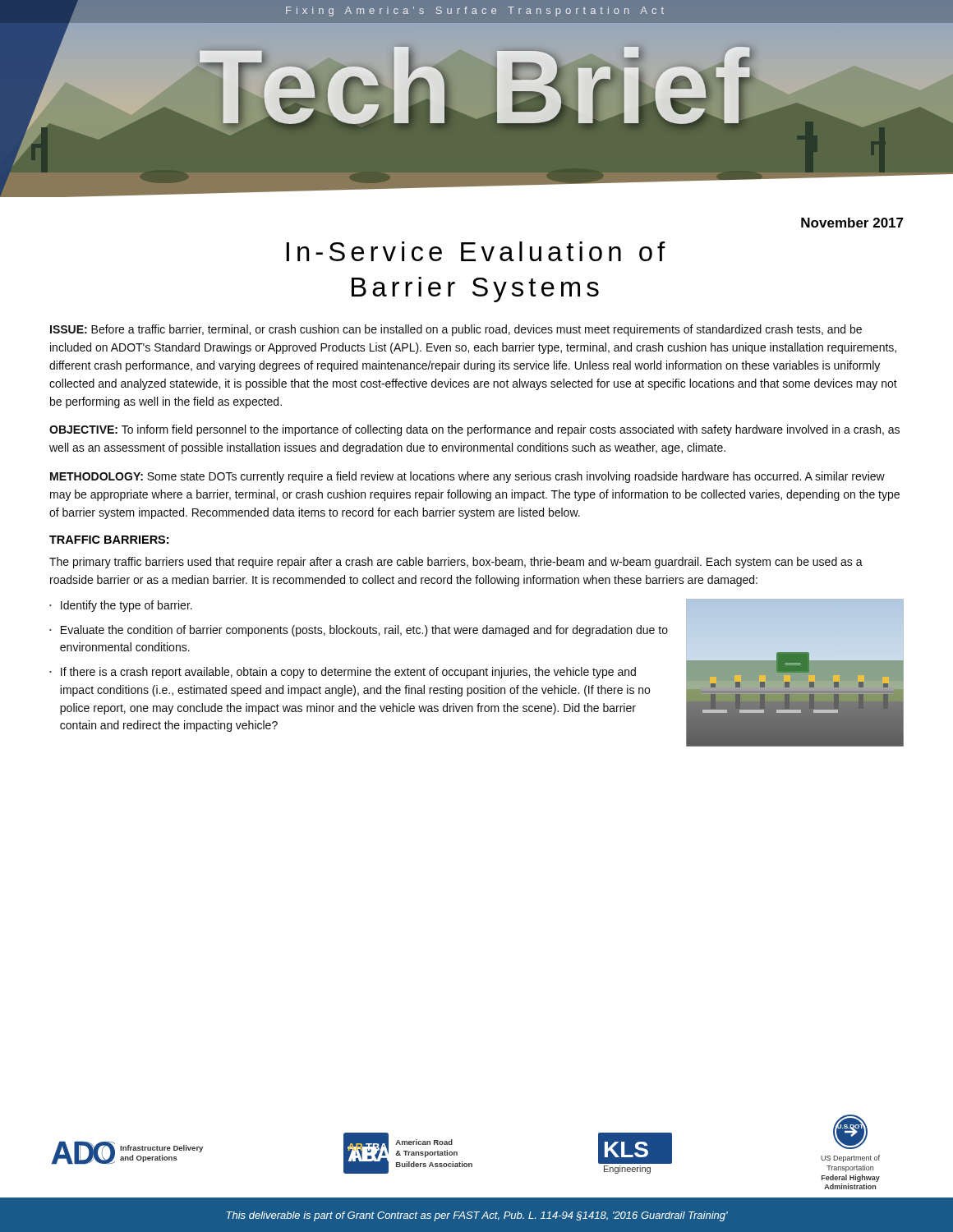This screenshot has height=1232, width=953.
Task: Click on the title that reads "Tech Brief"
Action: 476,87
